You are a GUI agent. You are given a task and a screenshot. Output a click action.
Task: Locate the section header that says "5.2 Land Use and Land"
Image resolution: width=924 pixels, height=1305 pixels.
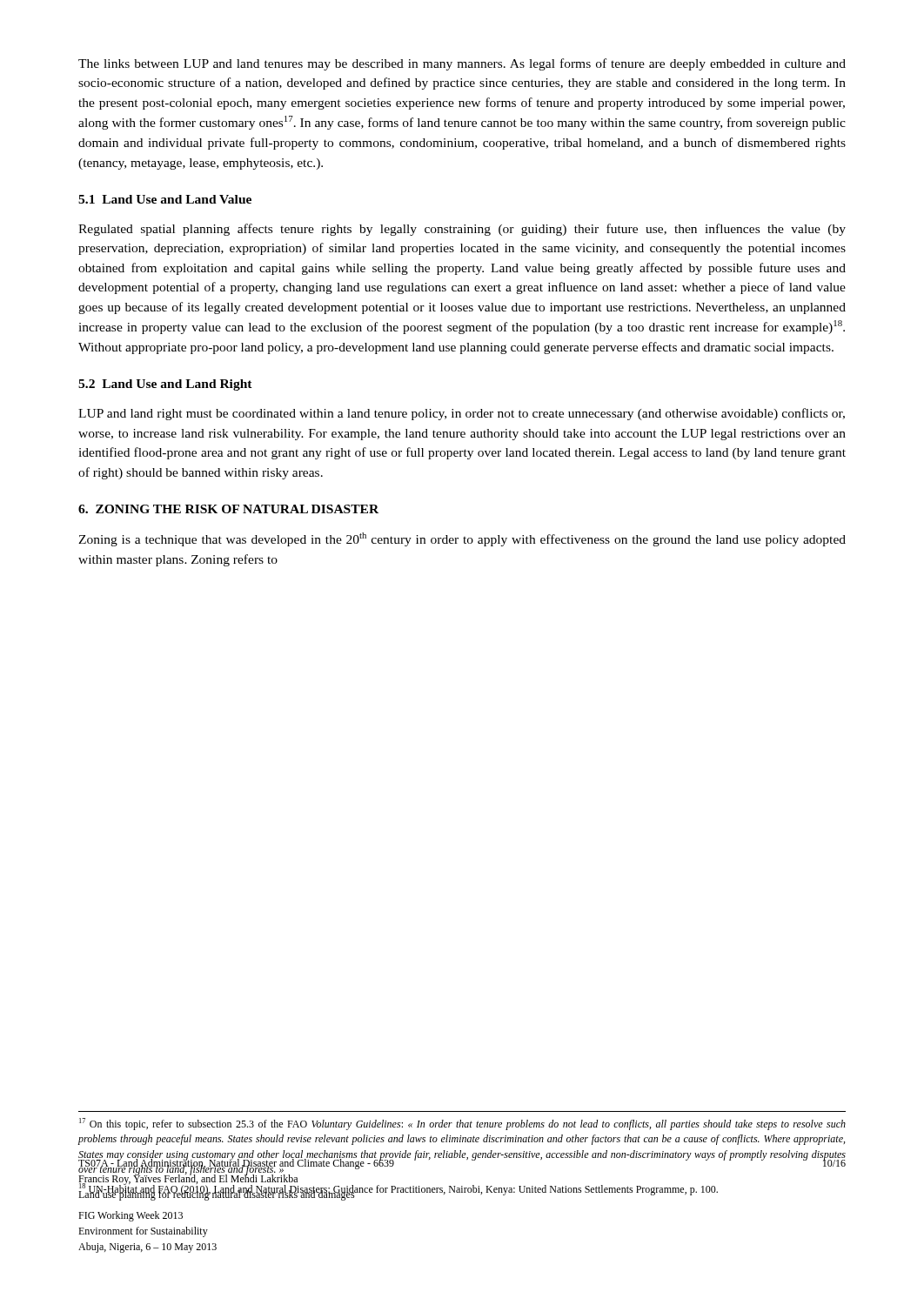(x=165, y=384)
